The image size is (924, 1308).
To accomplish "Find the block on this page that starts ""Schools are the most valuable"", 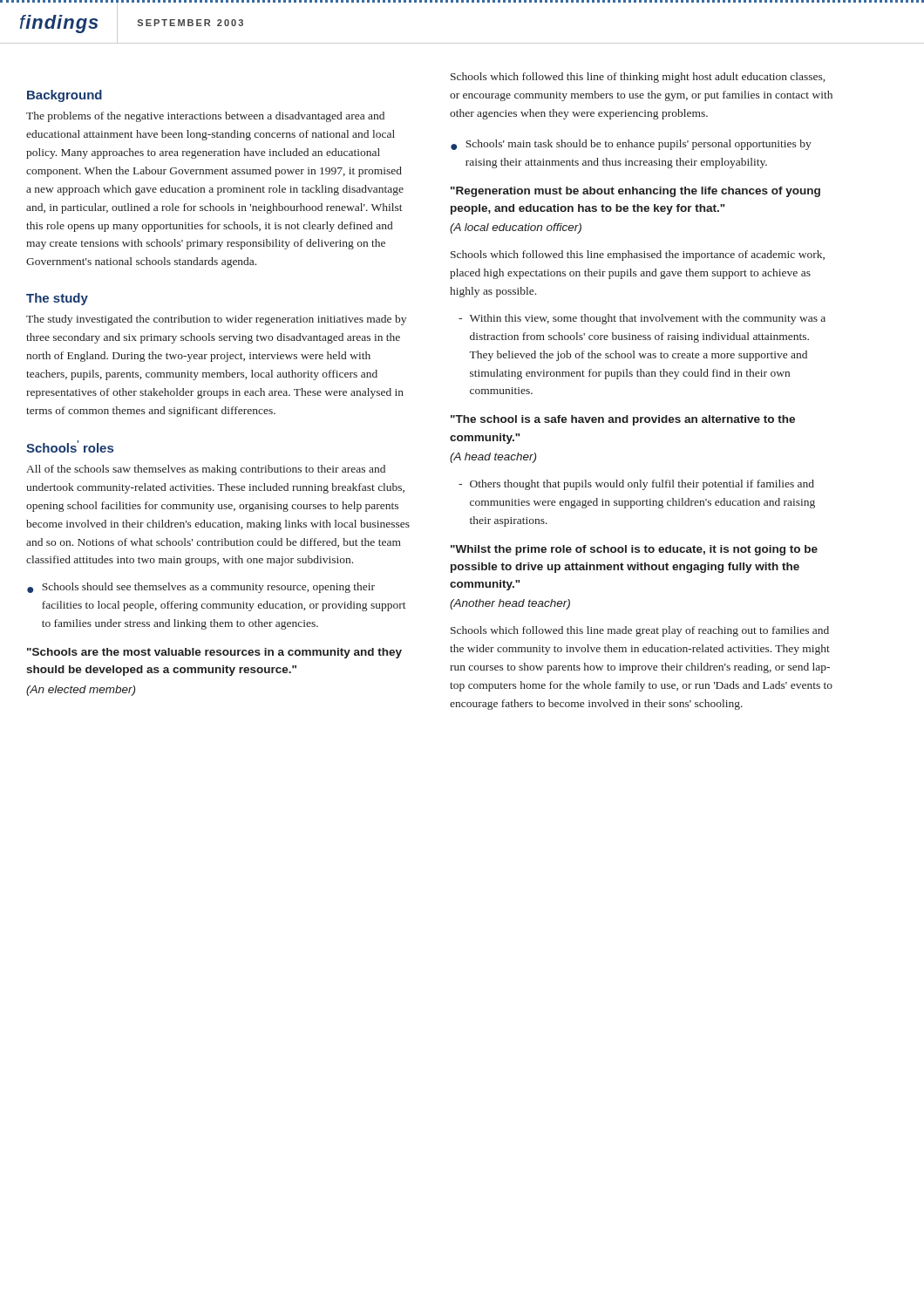I will [x=218, y=671].
